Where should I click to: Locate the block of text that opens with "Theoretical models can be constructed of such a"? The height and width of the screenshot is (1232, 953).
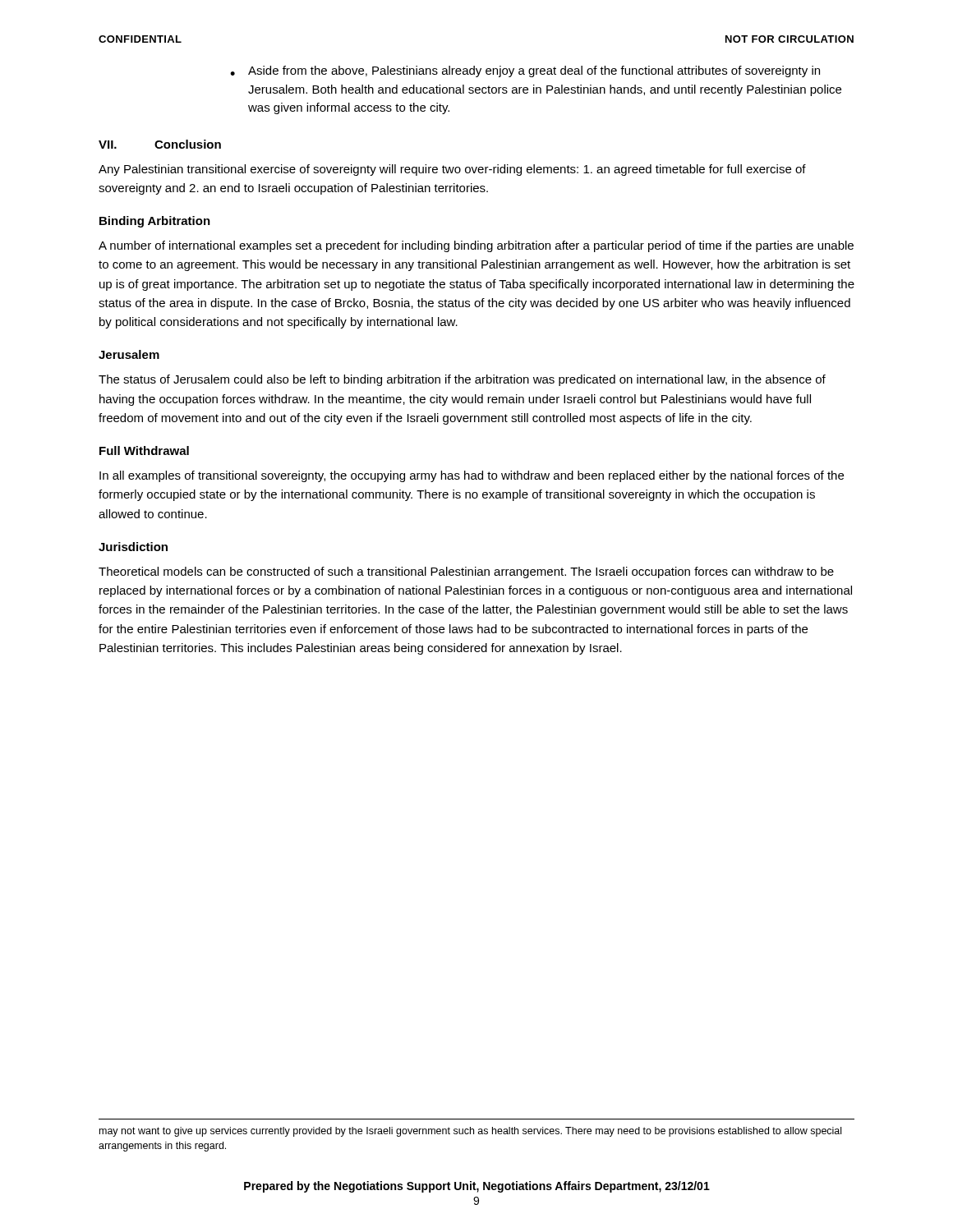[x=476, y=609]
